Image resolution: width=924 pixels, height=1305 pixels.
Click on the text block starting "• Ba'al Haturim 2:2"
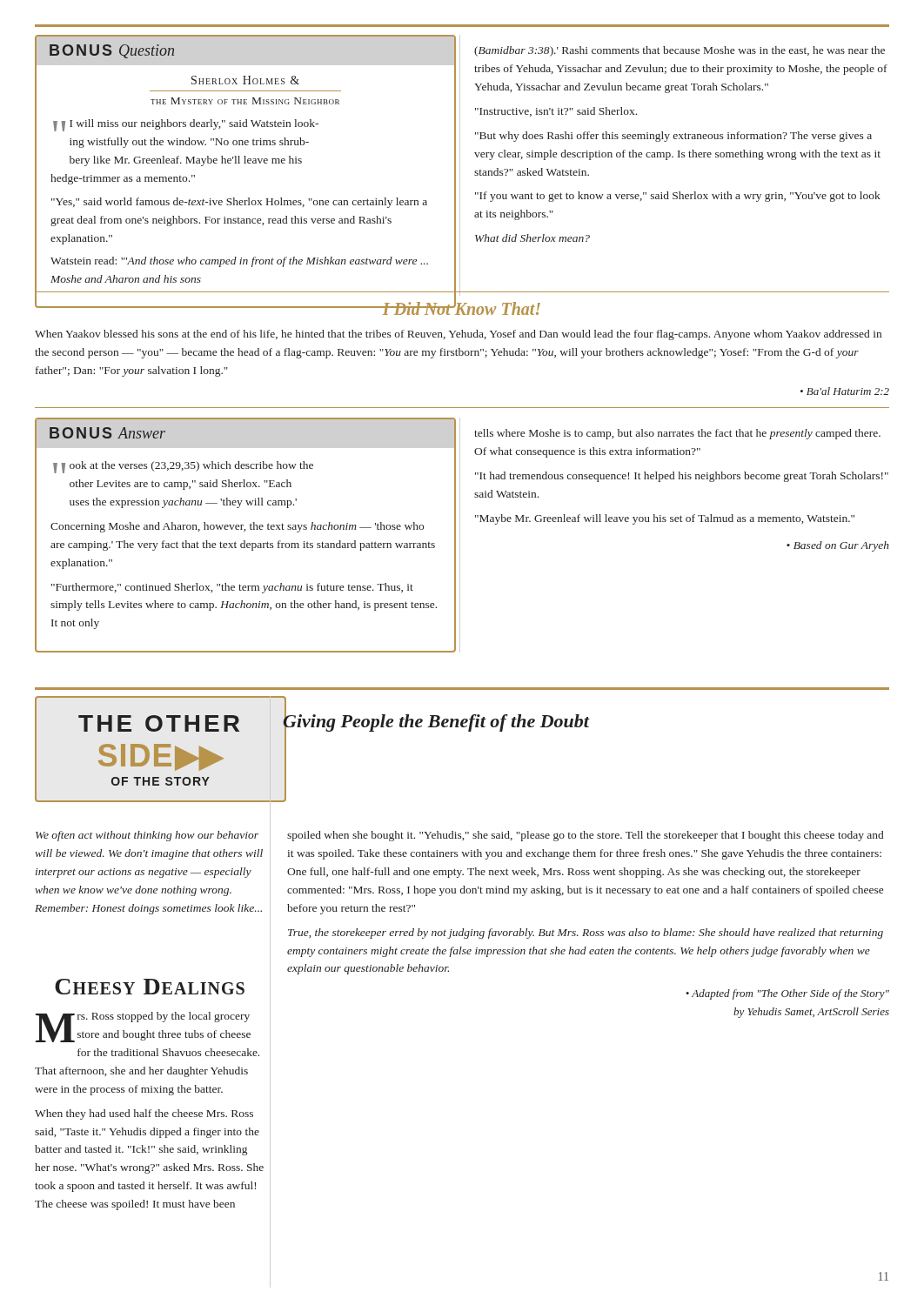click(x=844, y=391)
